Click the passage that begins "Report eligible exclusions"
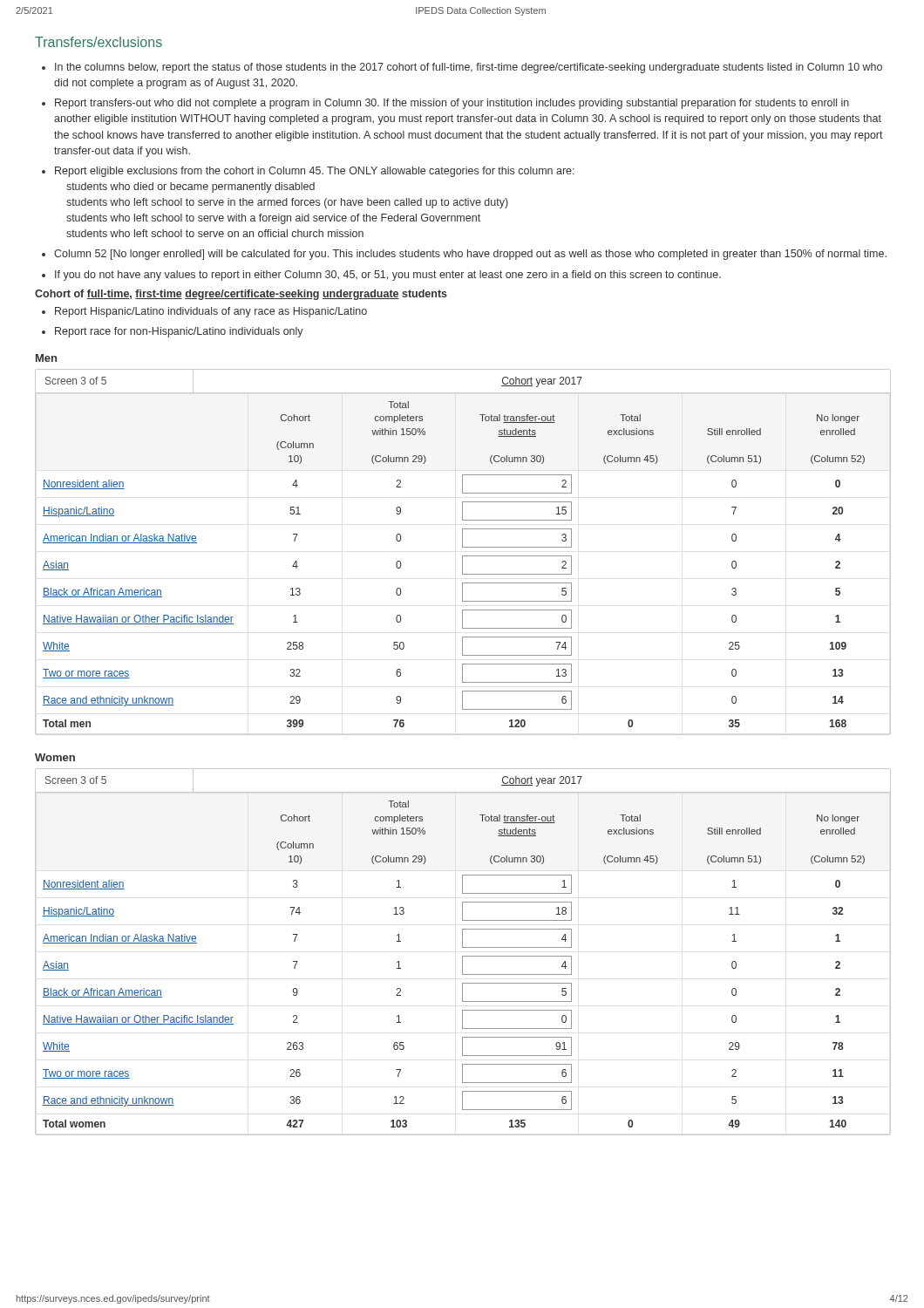Screen dimensions: 1308x924 coord(314,202)
